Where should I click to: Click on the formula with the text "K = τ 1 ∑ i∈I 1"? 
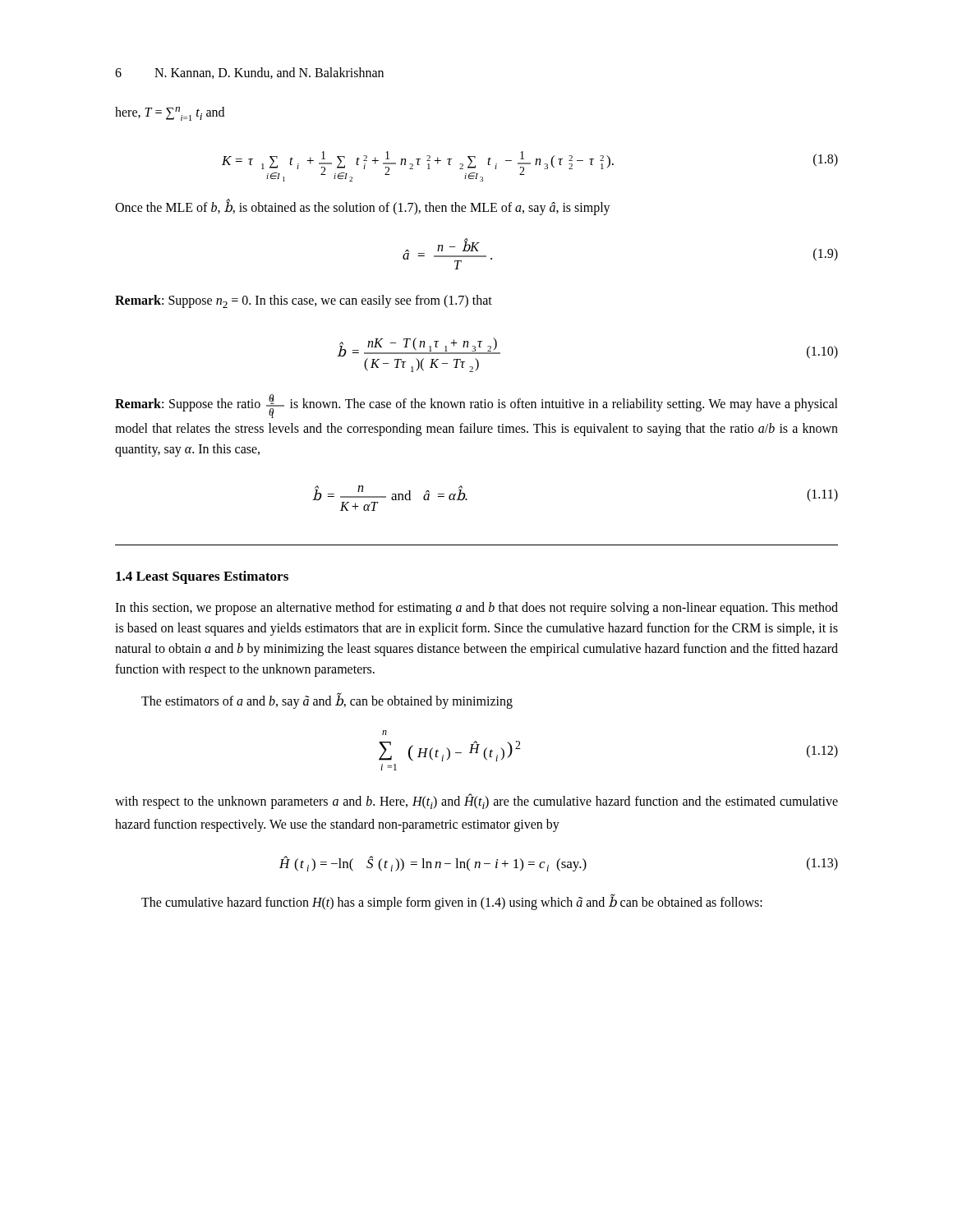pyautogui.click(x=530, y=159)
